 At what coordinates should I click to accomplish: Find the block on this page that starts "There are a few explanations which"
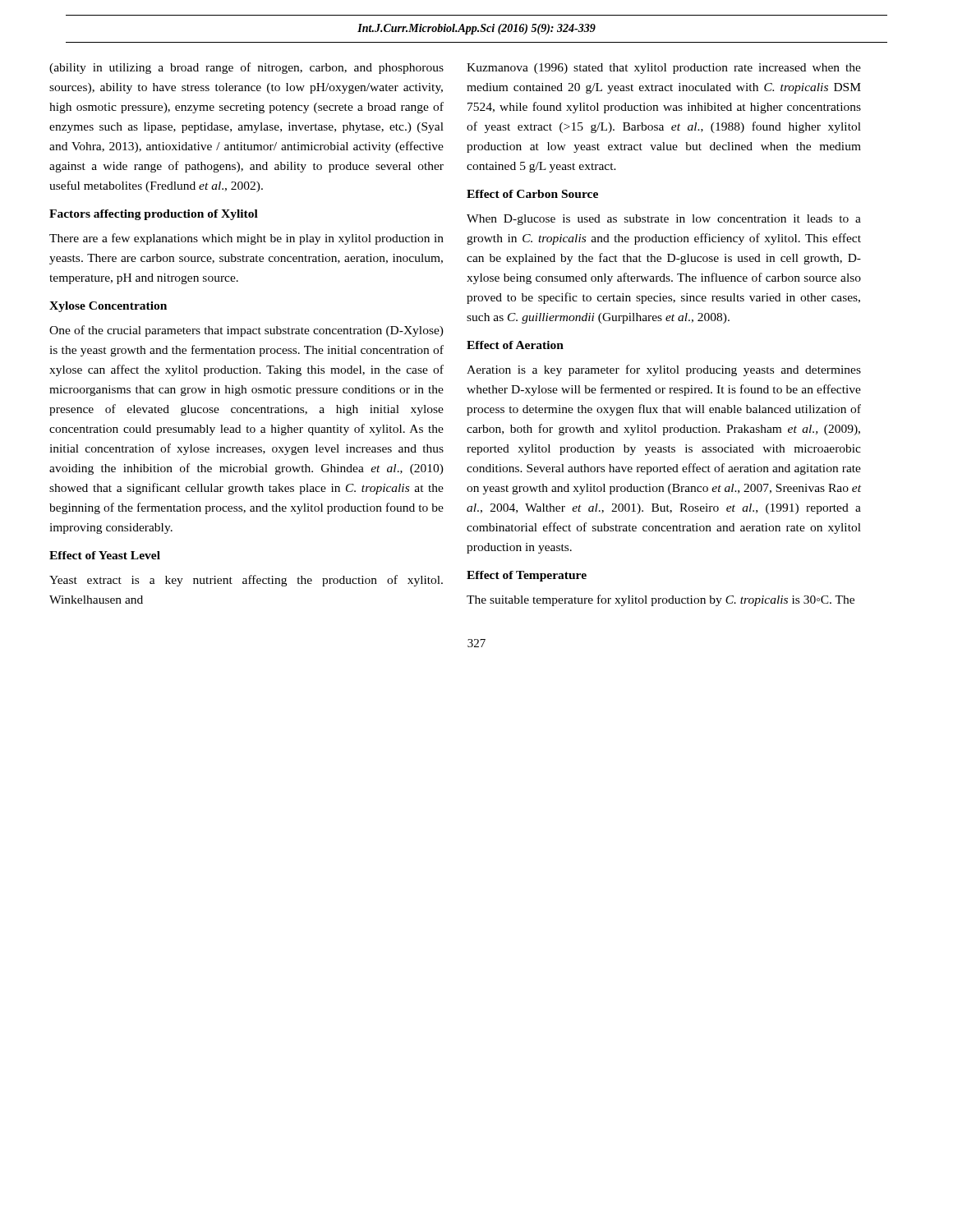[x=246, y=257]
